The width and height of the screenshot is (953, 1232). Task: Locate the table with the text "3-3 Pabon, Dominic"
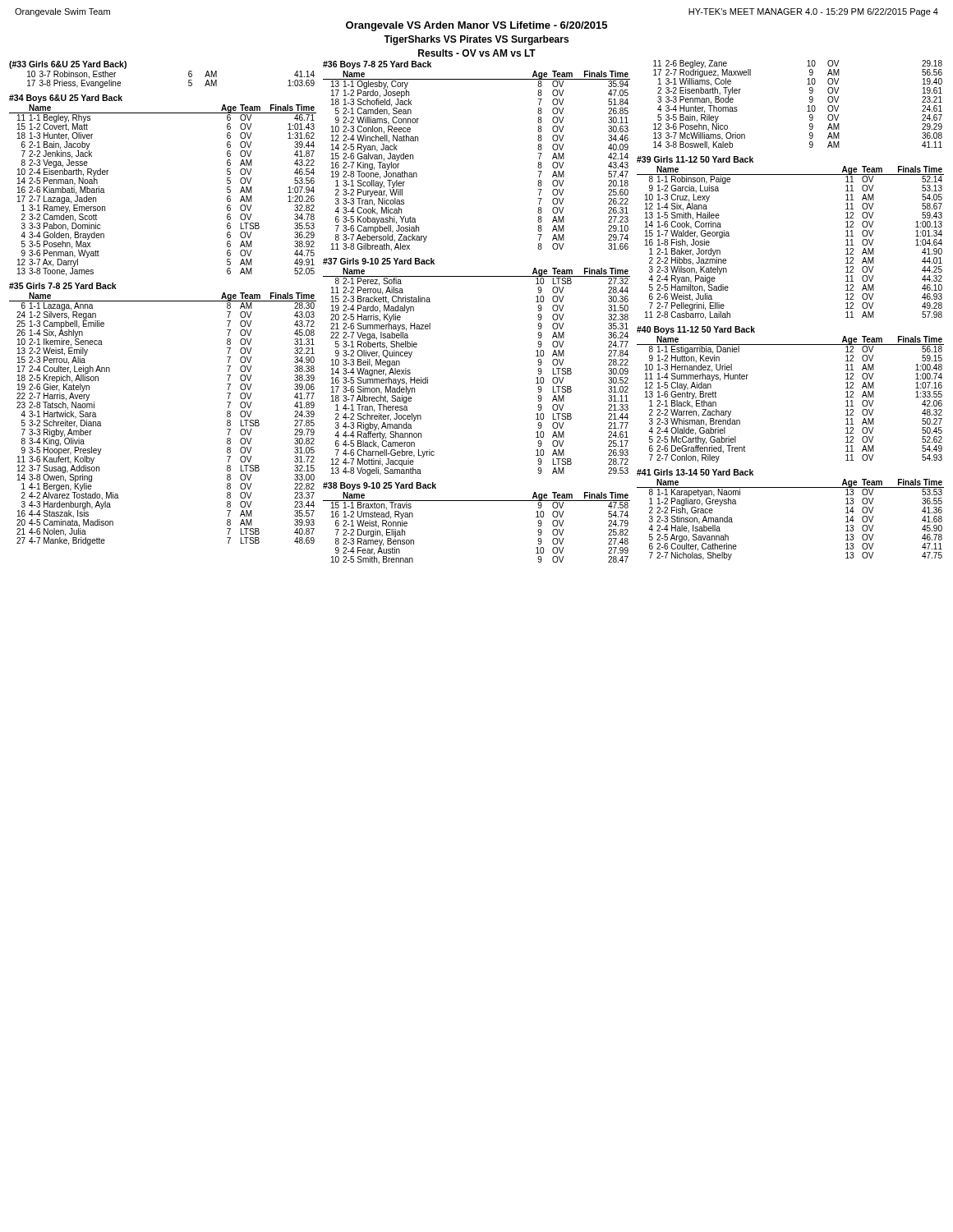tap(163, 190)
